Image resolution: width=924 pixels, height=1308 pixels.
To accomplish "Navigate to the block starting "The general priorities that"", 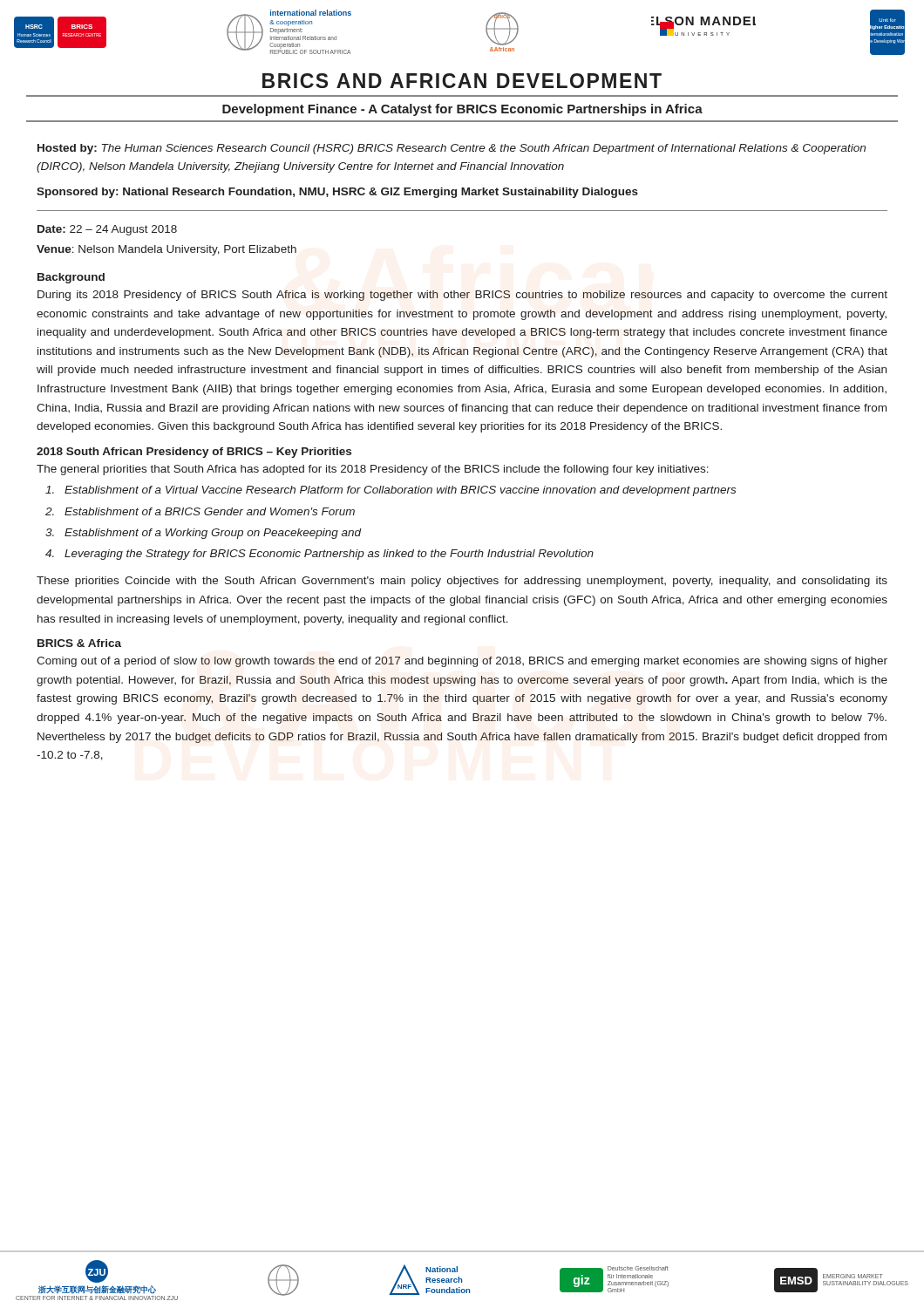I will pos(373,469).
